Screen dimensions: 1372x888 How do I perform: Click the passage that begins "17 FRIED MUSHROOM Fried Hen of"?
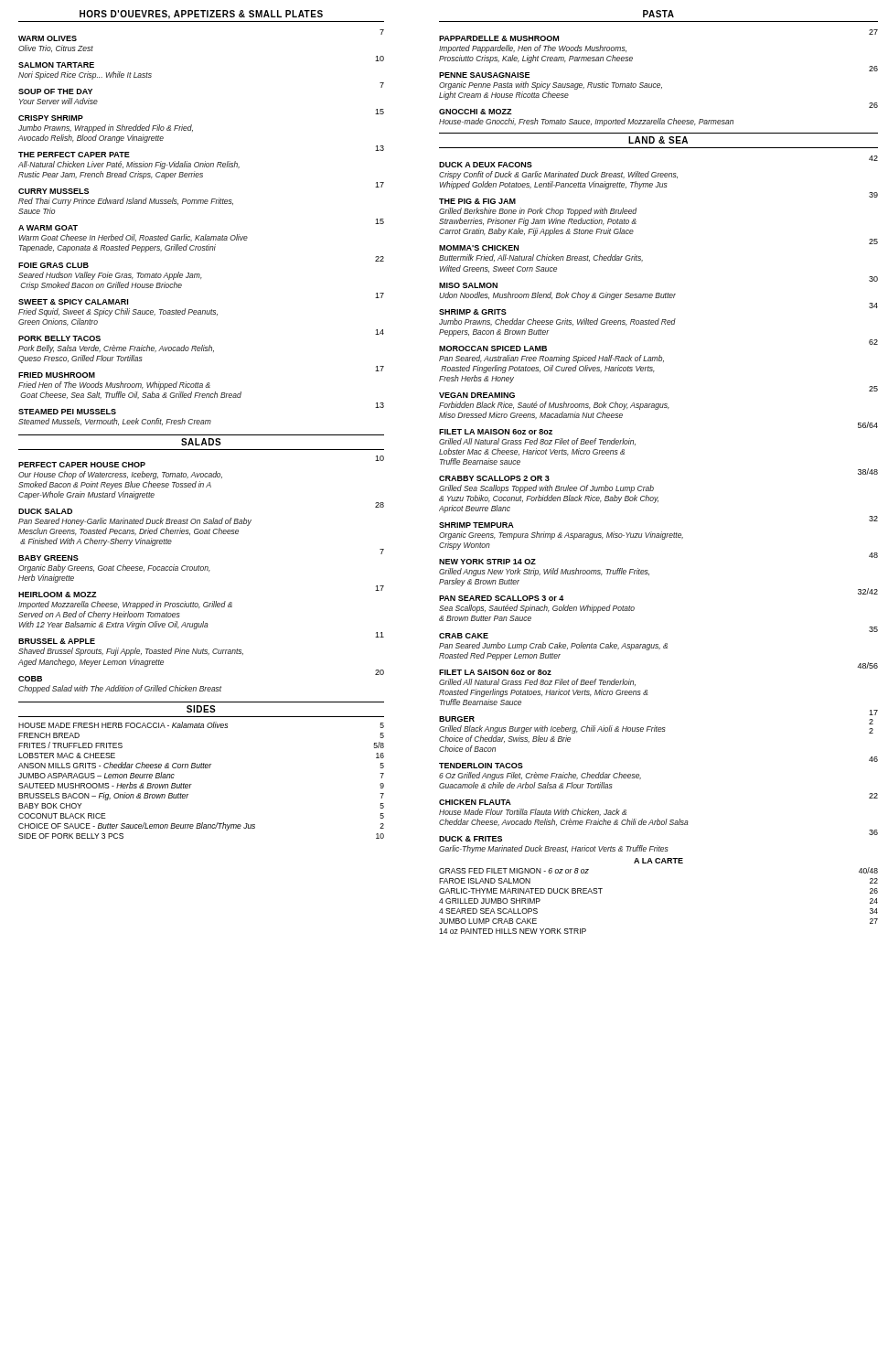click(201, 382)
